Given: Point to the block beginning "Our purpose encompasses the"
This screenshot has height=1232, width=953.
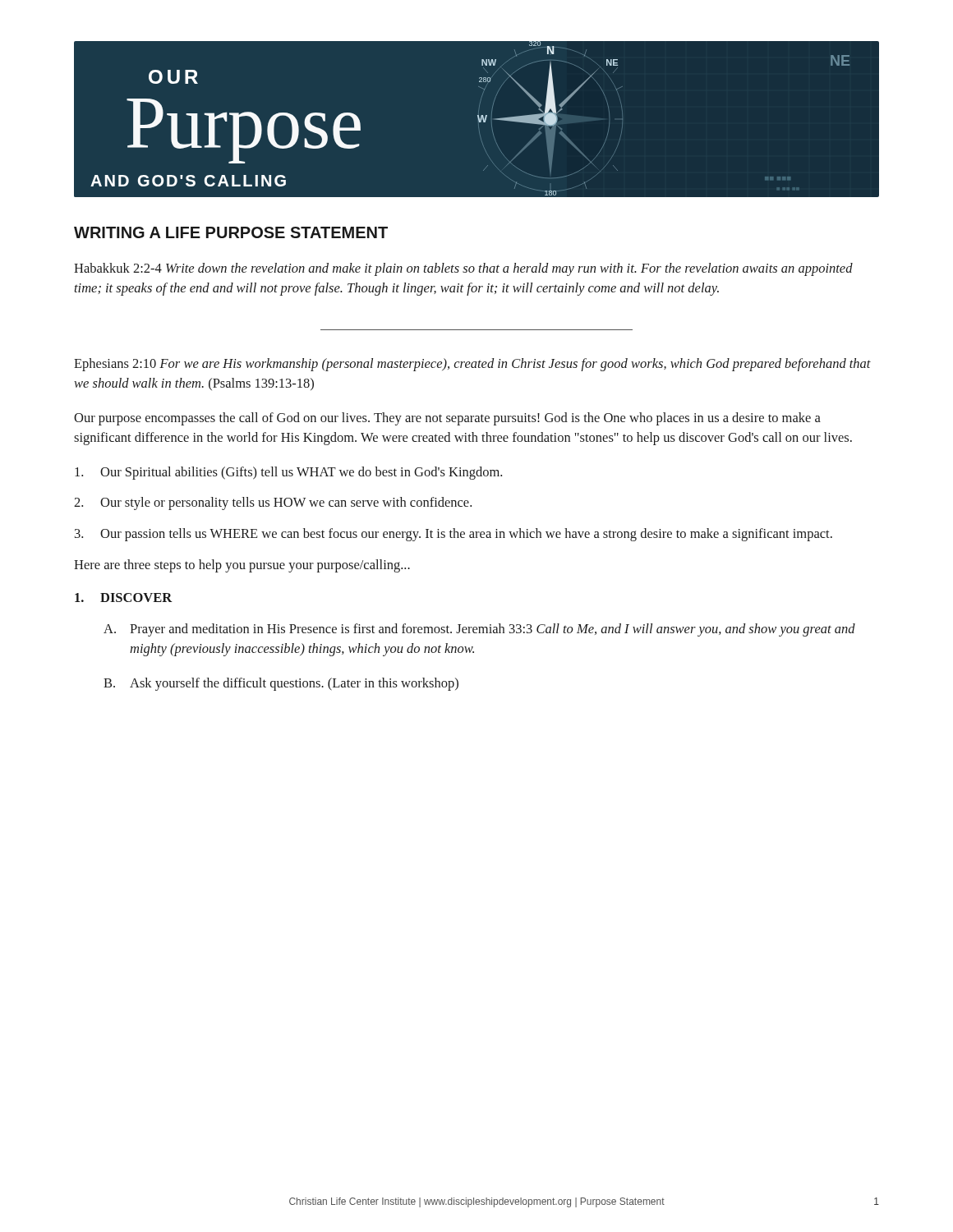Looking at the screenshot, I should click(463, 427).
